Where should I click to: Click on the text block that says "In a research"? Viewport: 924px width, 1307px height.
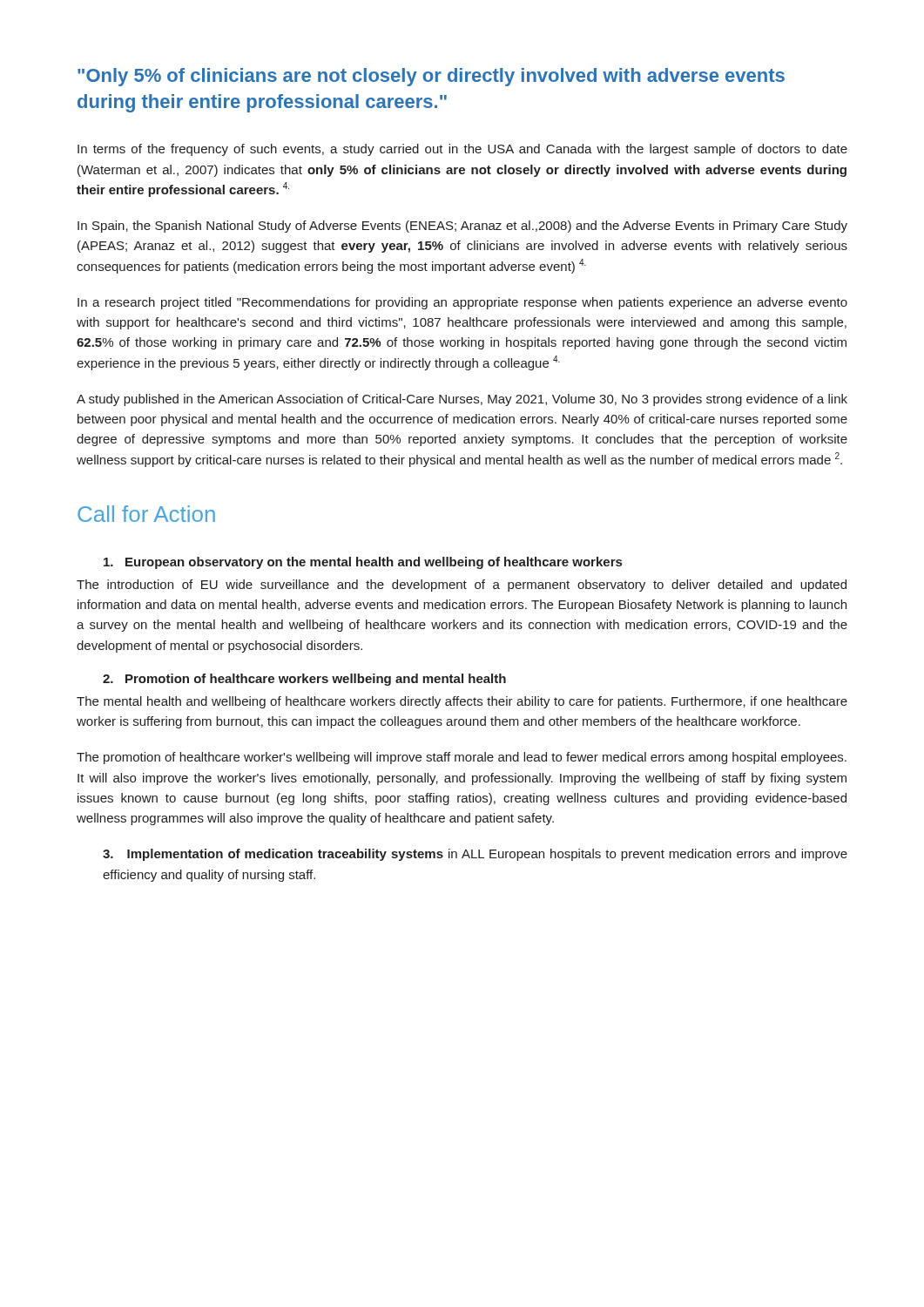pyautogui.click(x=462, y=332)
